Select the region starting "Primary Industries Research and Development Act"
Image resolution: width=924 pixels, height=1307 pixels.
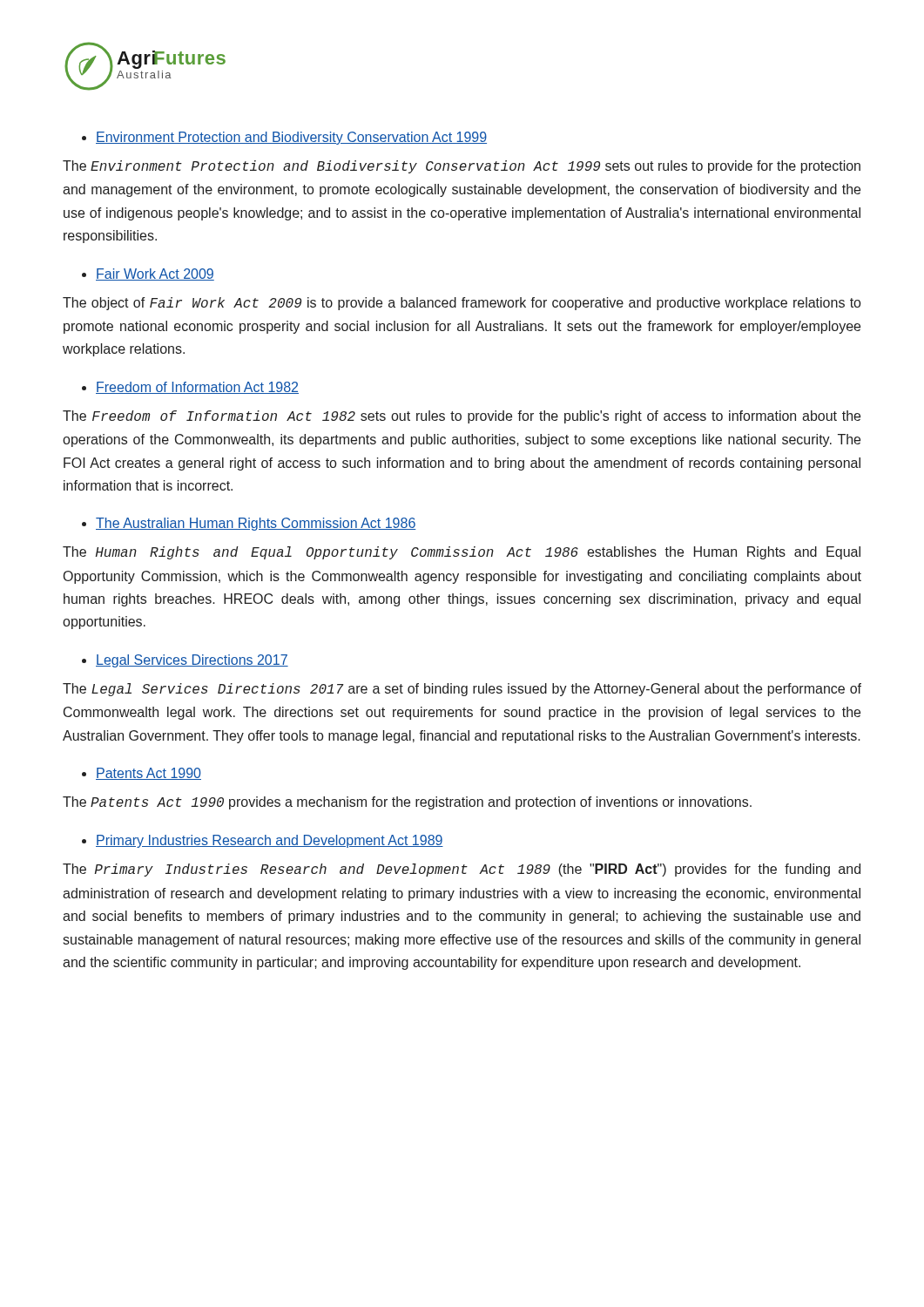click(x=263, y=841)
